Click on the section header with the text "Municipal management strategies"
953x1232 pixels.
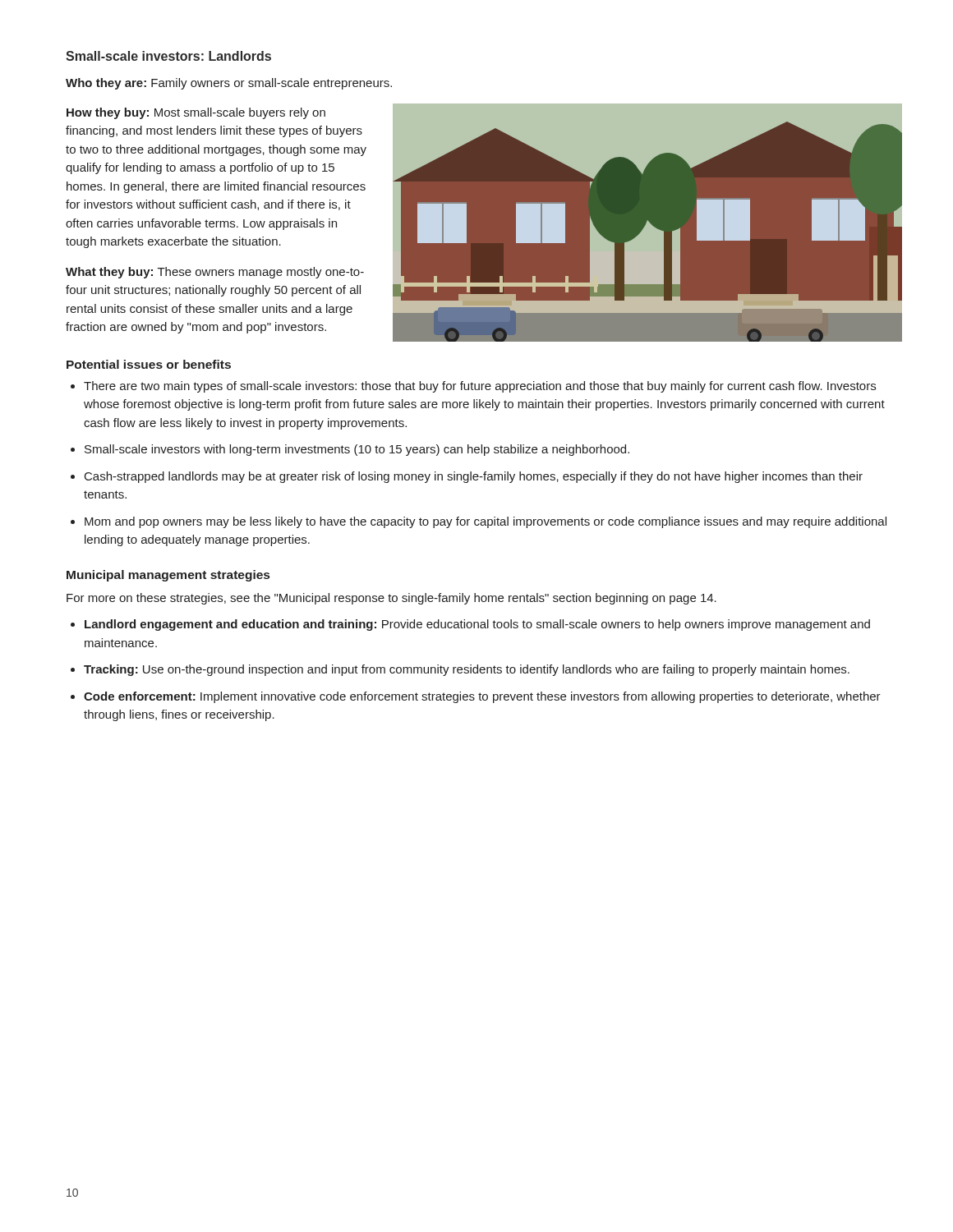tap(168, 574)
